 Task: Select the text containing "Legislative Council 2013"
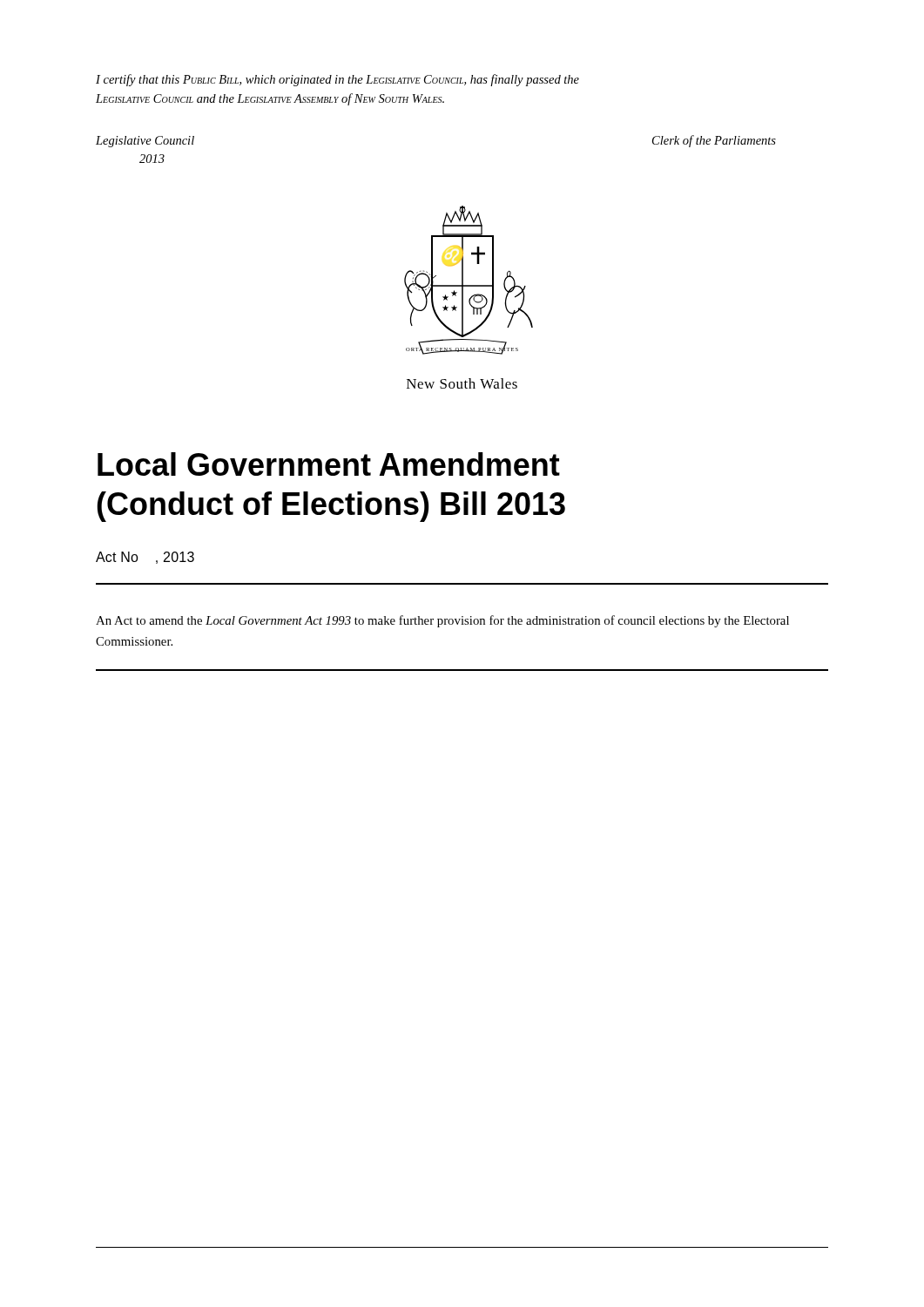[x=145, y=150]
